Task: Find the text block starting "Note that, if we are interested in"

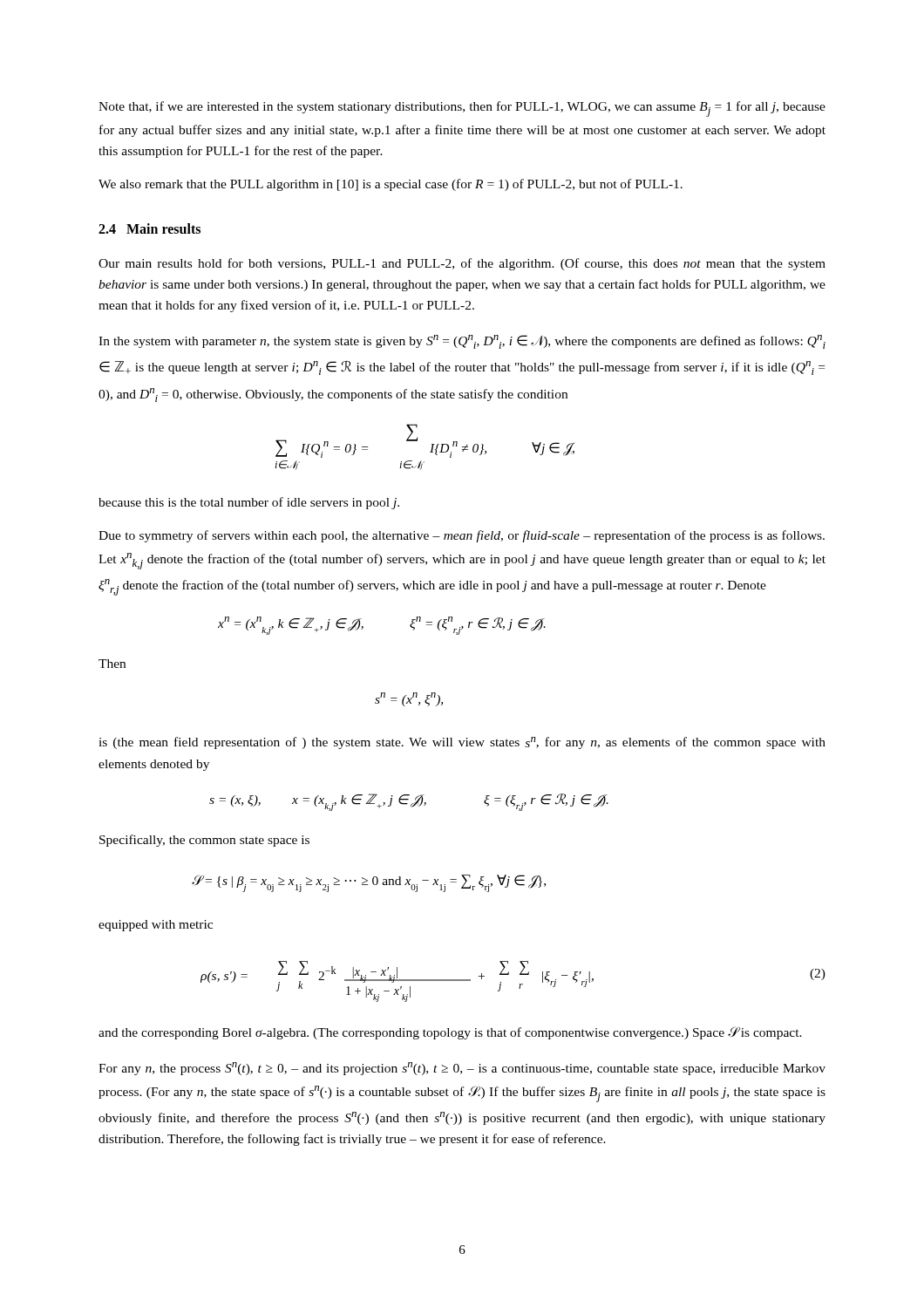Action: coord(462,128)
